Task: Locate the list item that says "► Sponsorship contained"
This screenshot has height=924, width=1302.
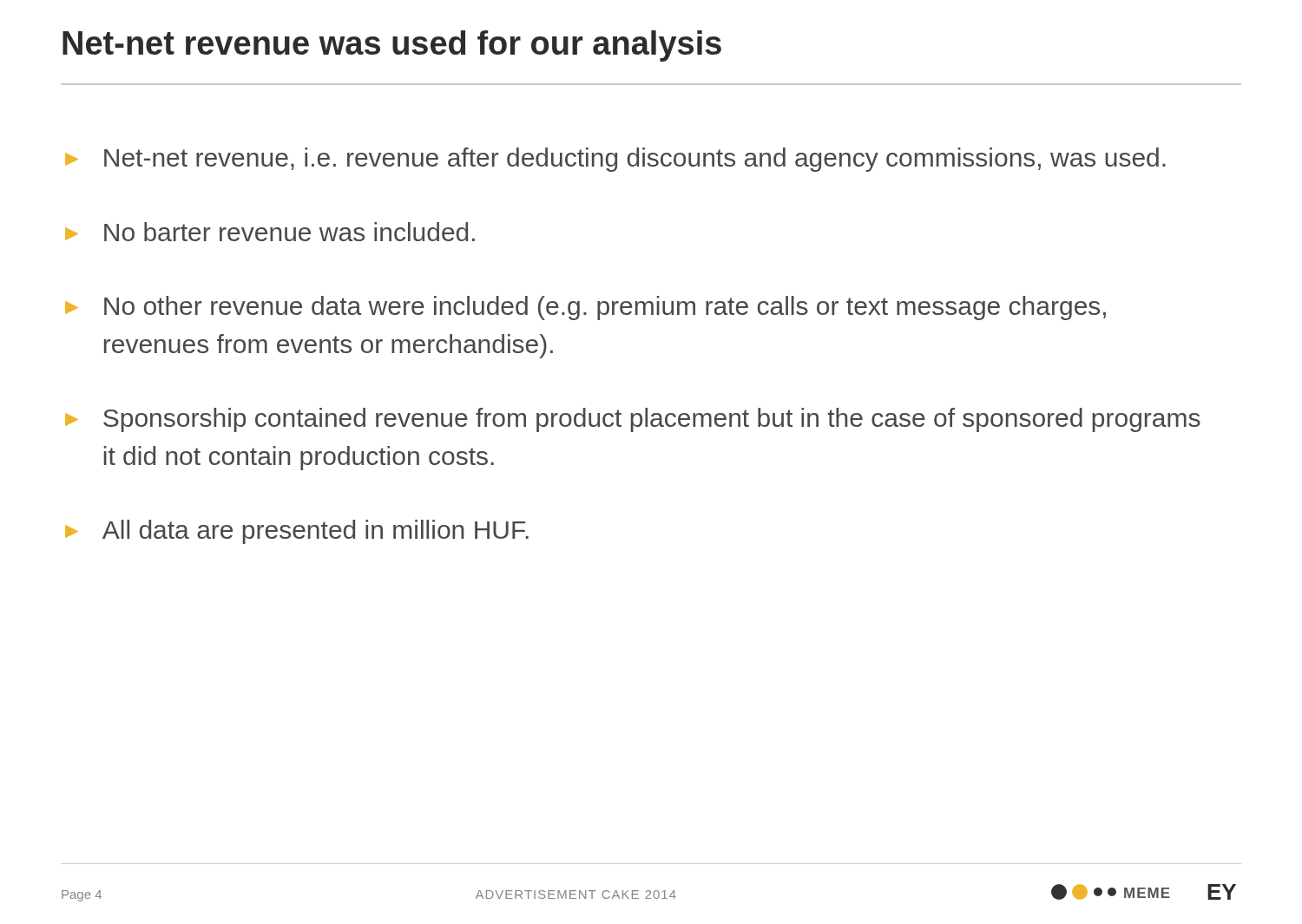Action: (638, 437)
